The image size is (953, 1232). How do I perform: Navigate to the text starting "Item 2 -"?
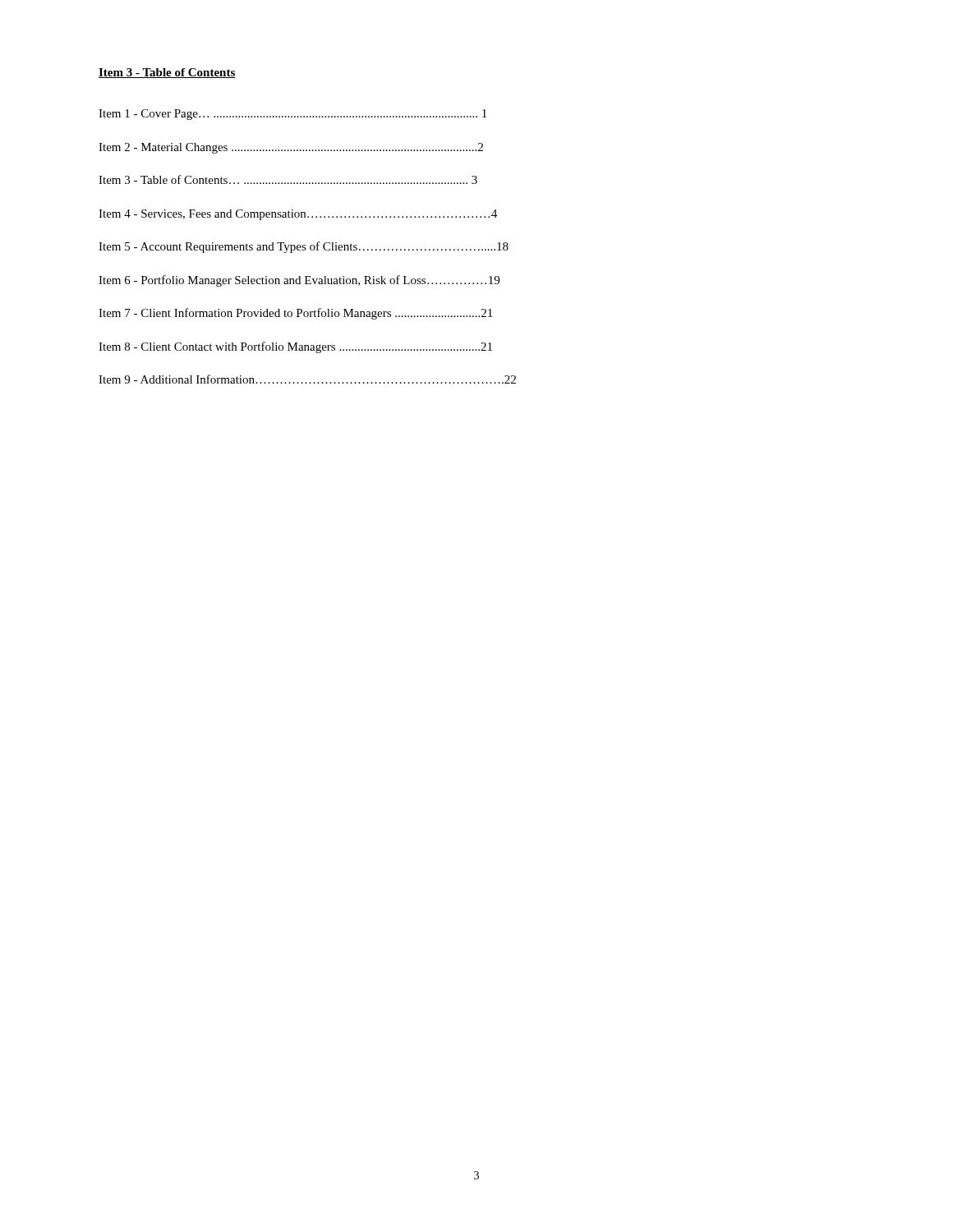pos(291,147)
